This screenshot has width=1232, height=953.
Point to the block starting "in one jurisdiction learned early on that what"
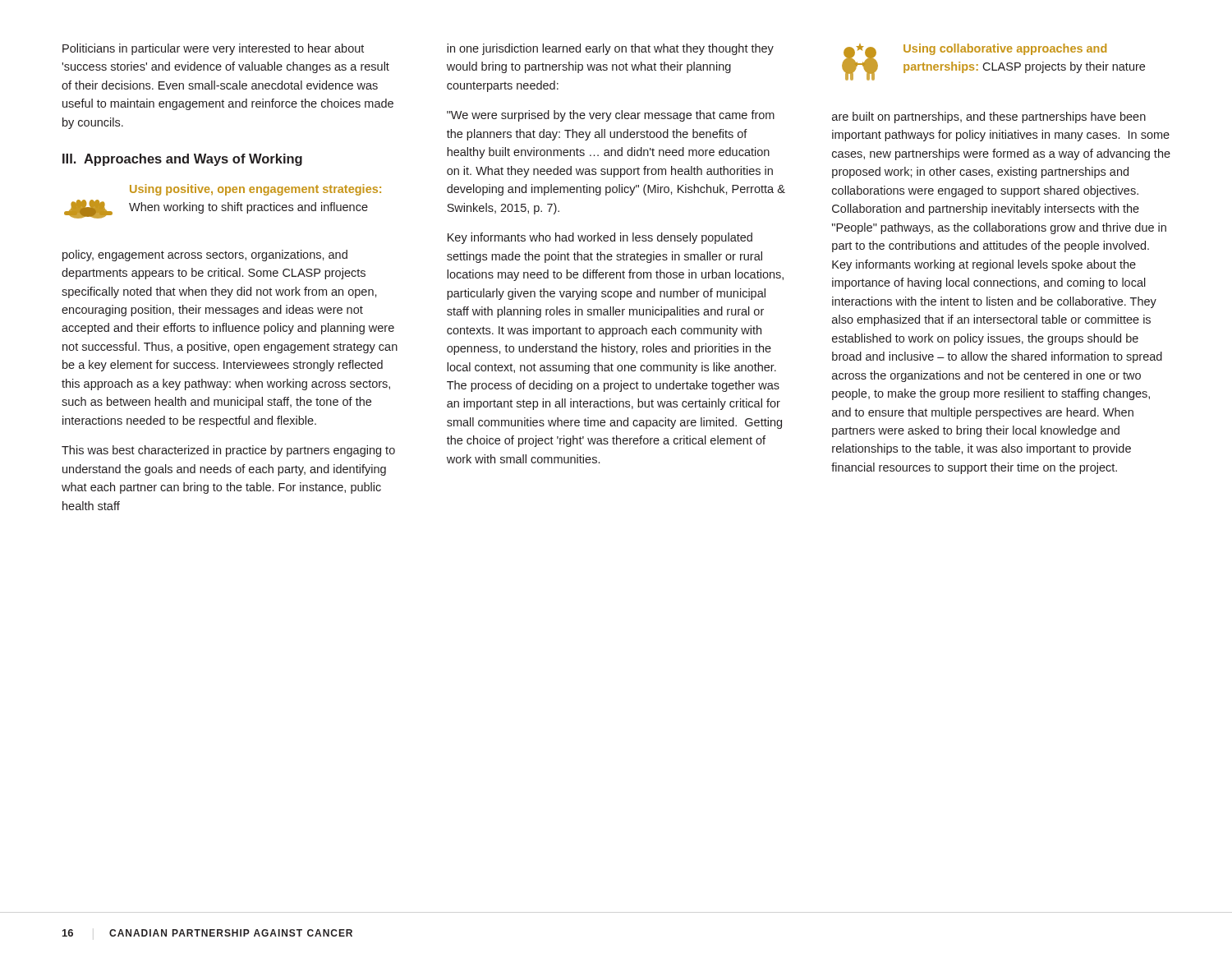click(x=610, y=67)
